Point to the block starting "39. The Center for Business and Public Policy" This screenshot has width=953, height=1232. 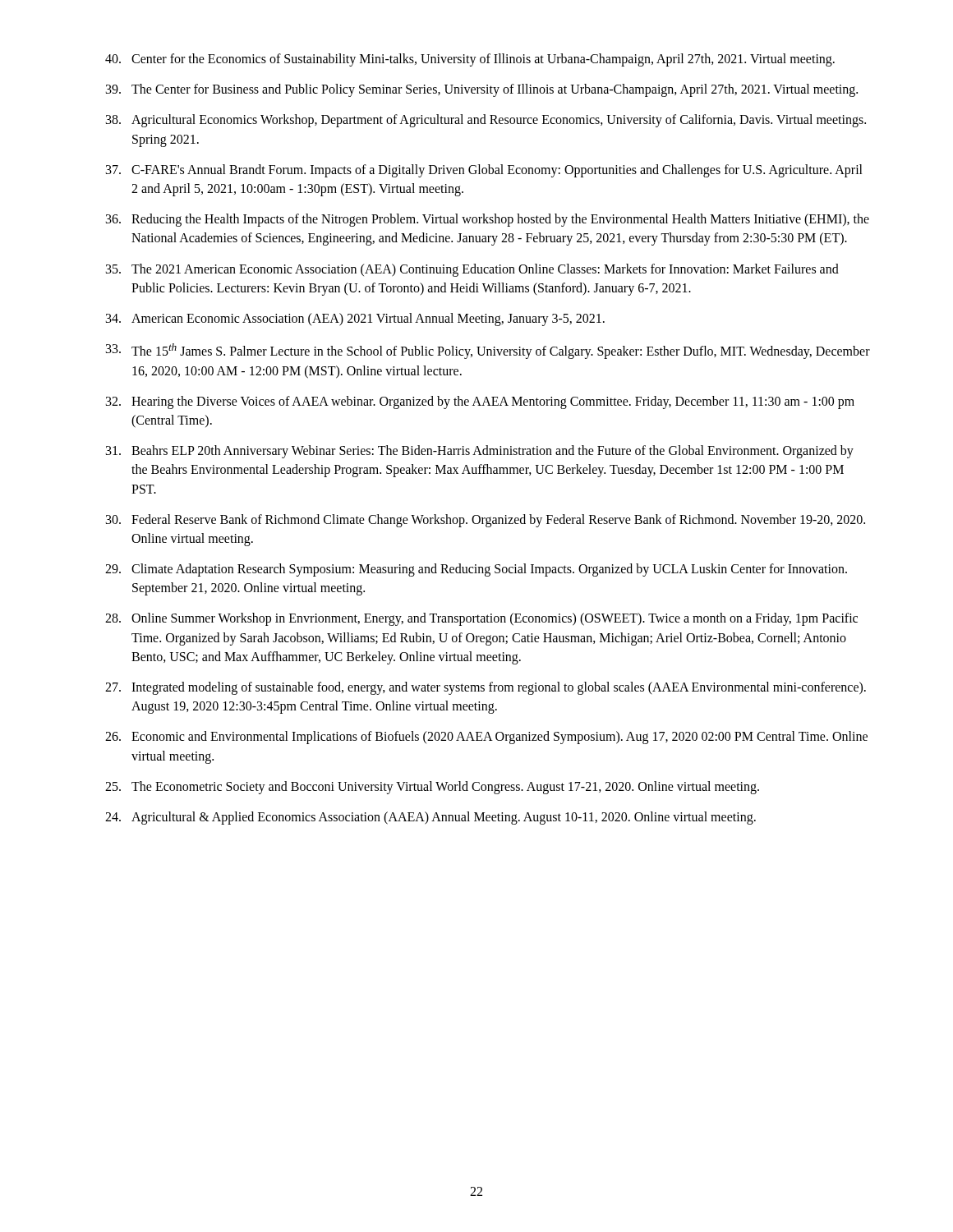coord(476,89)
